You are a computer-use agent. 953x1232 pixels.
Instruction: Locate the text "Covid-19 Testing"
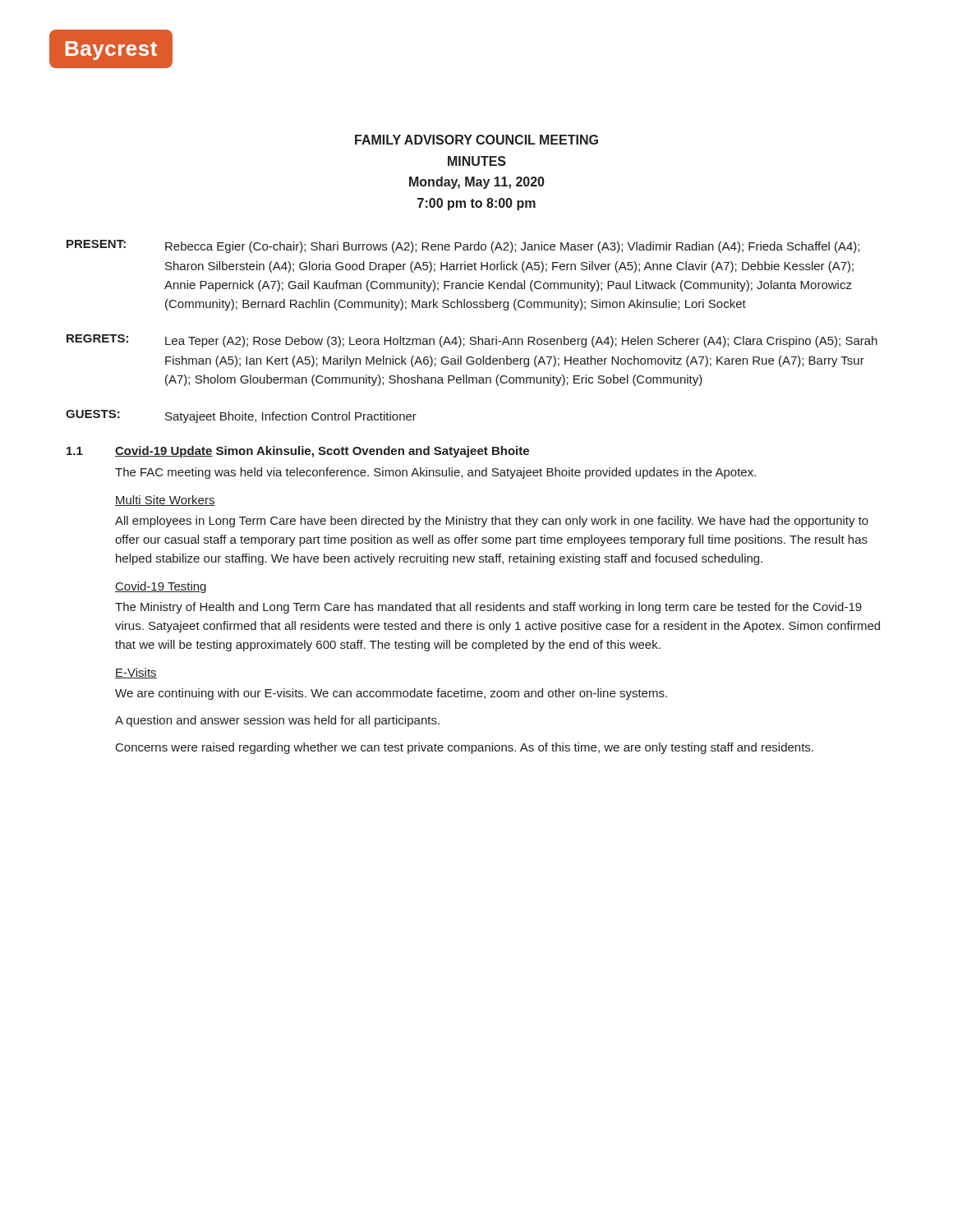pyautogui.click(x=161, y=586)
